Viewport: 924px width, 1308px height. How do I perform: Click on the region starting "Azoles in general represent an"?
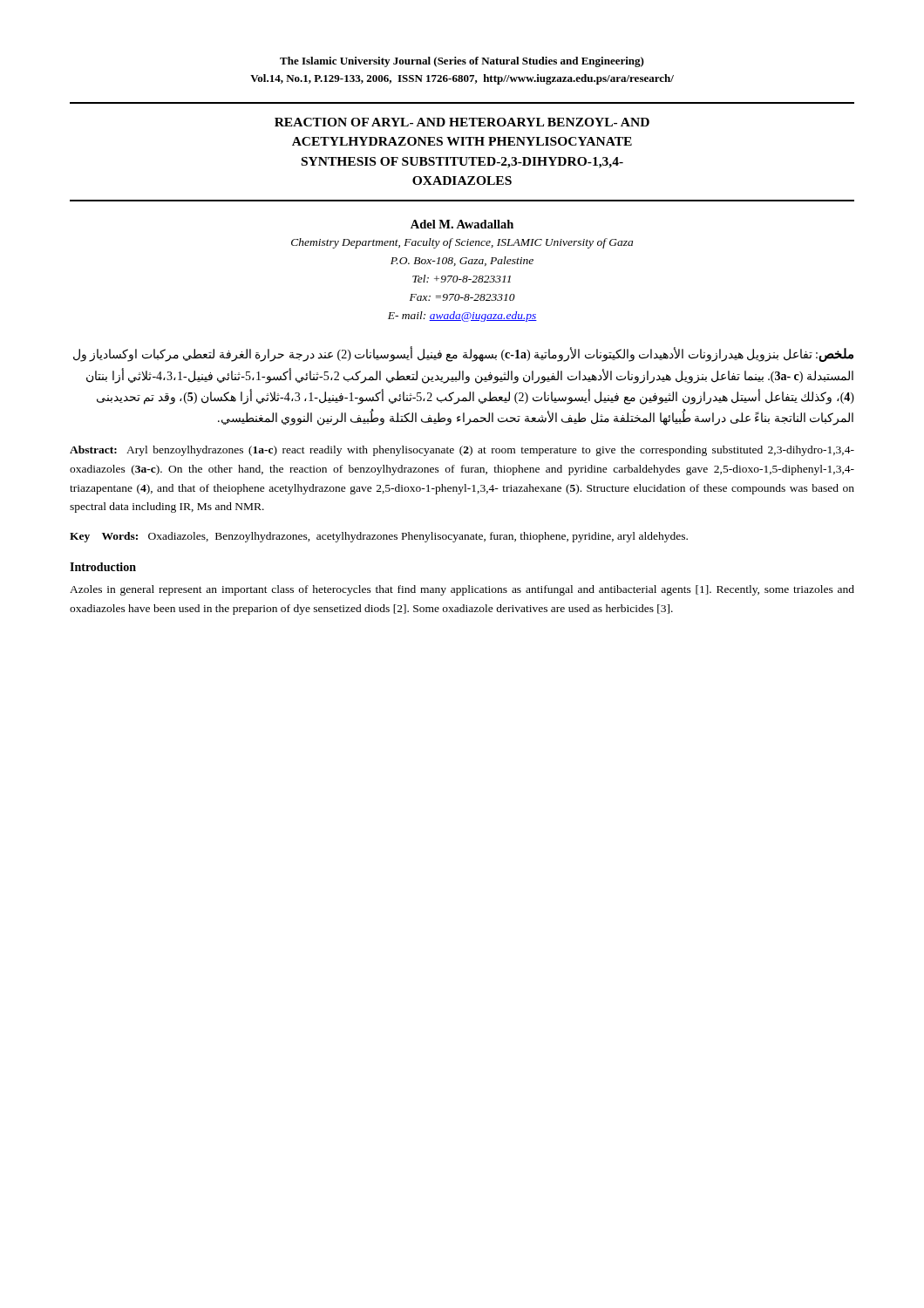(x=462, y=599)
